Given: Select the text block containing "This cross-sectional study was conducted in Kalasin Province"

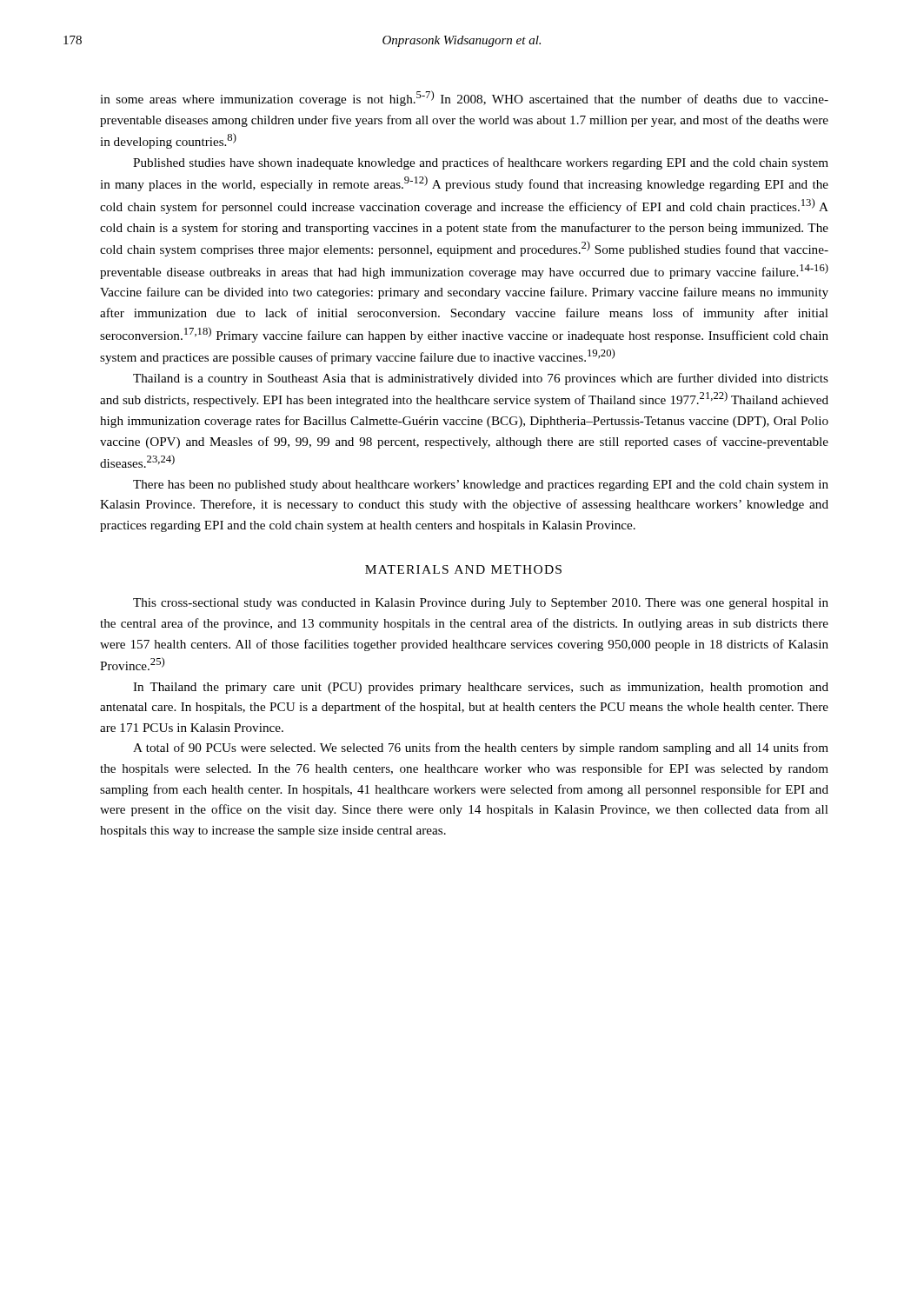Looking at the screenshot, I should click(x=464, y=634).
